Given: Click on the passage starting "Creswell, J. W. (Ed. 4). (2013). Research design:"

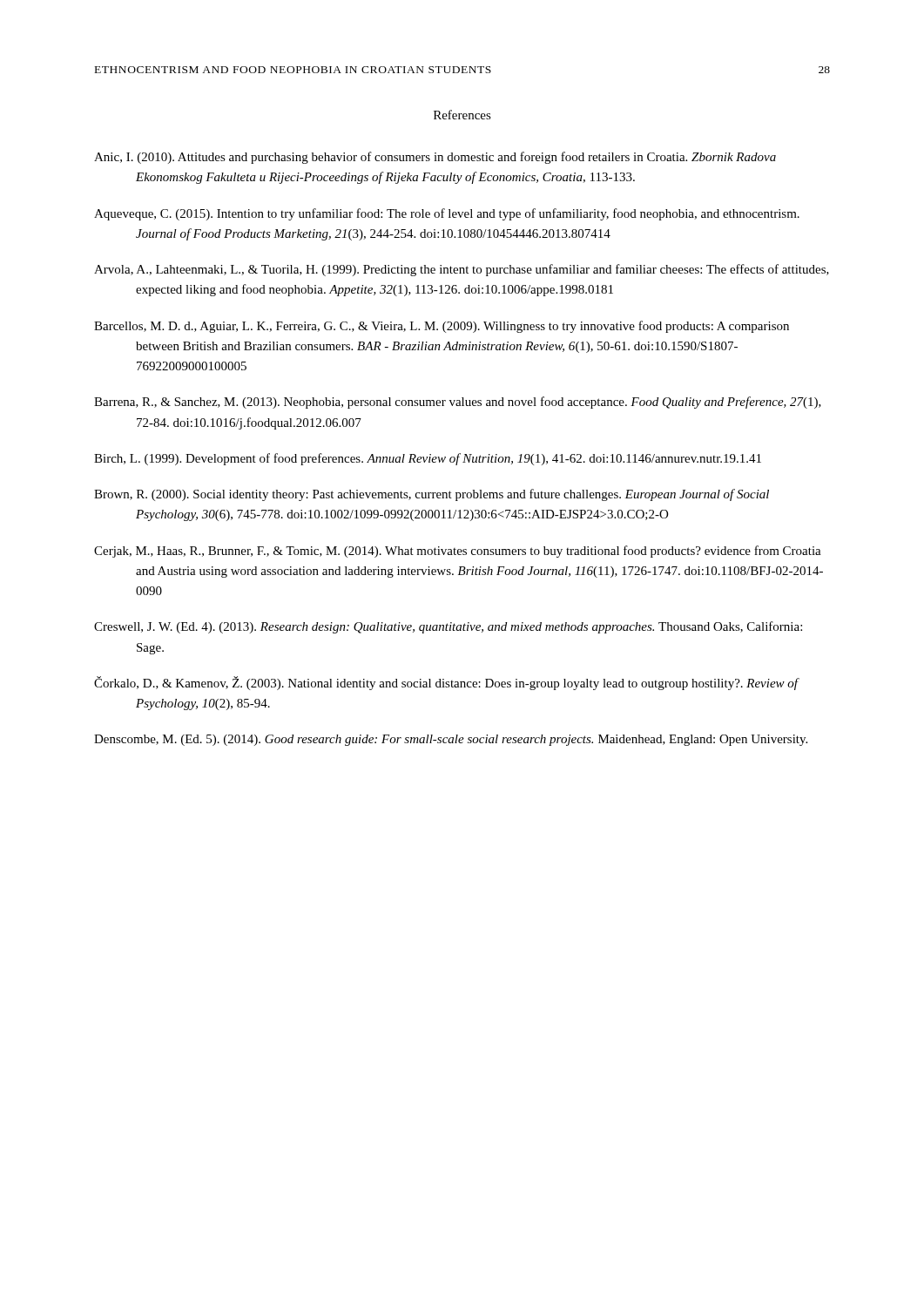Looking at the screenshot, I should (449, 637).
